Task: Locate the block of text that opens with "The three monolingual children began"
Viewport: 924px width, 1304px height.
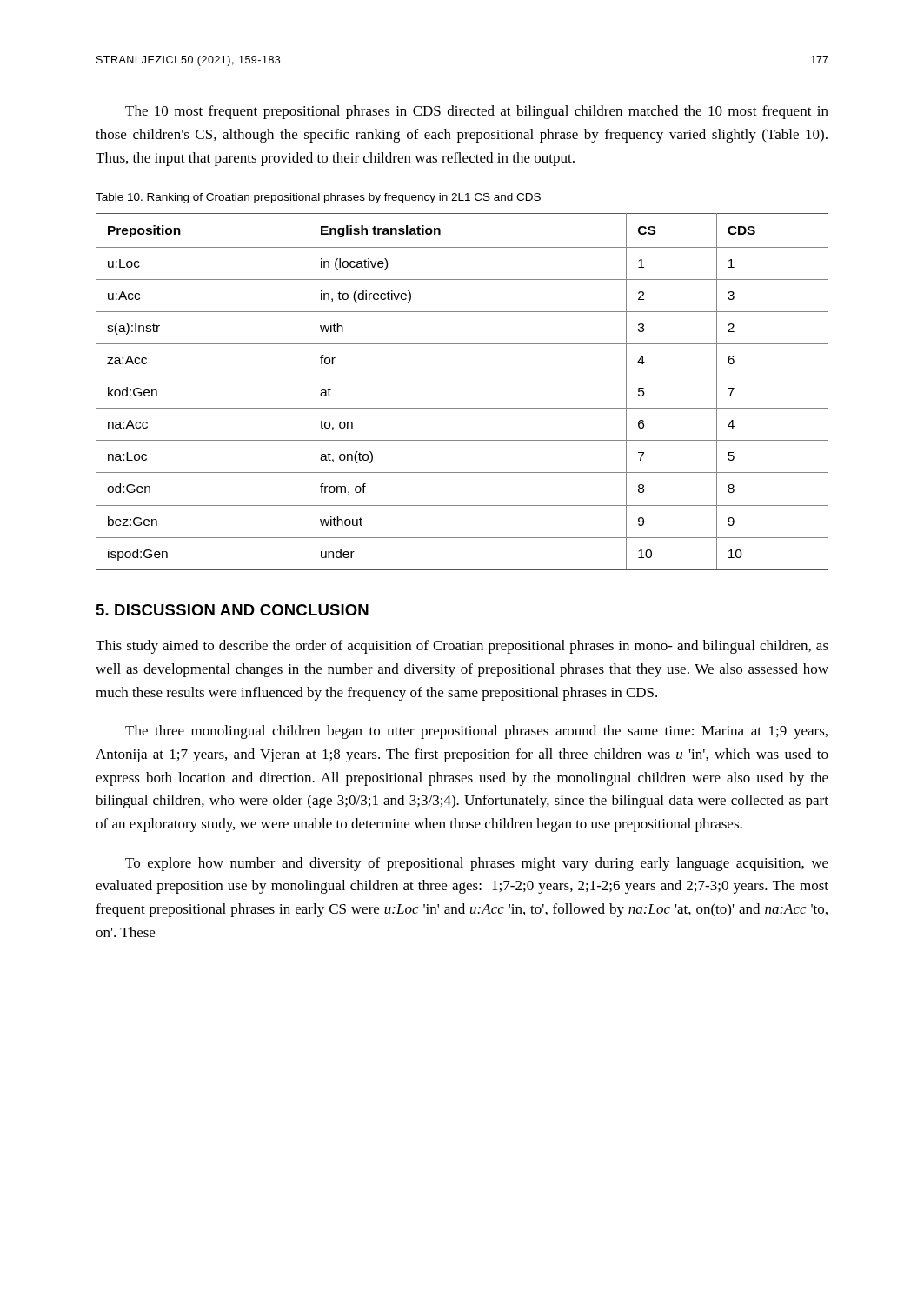Action: click(462, 777)
